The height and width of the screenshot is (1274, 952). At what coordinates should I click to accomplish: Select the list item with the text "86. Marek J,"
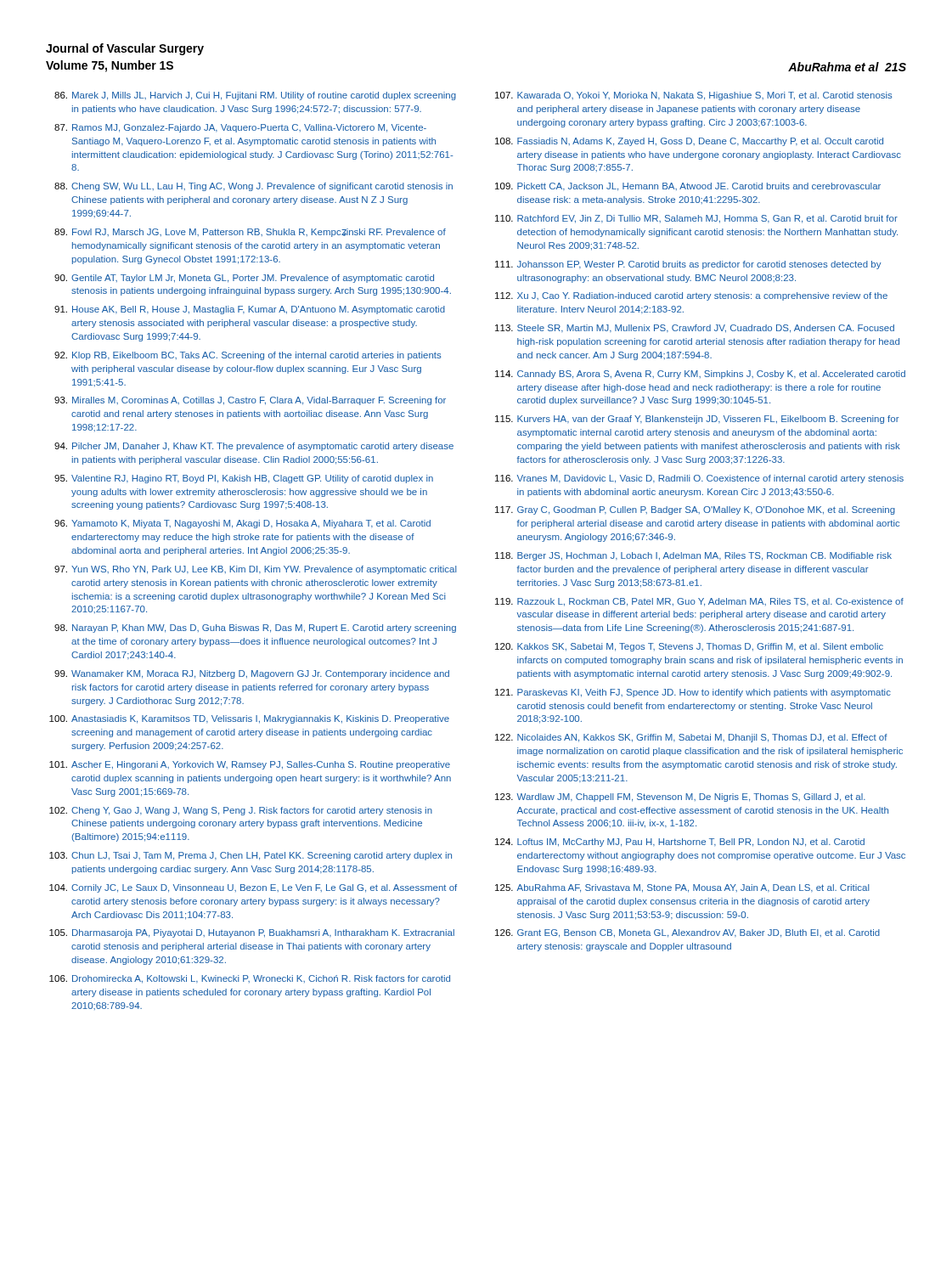[x=253, y=103]
